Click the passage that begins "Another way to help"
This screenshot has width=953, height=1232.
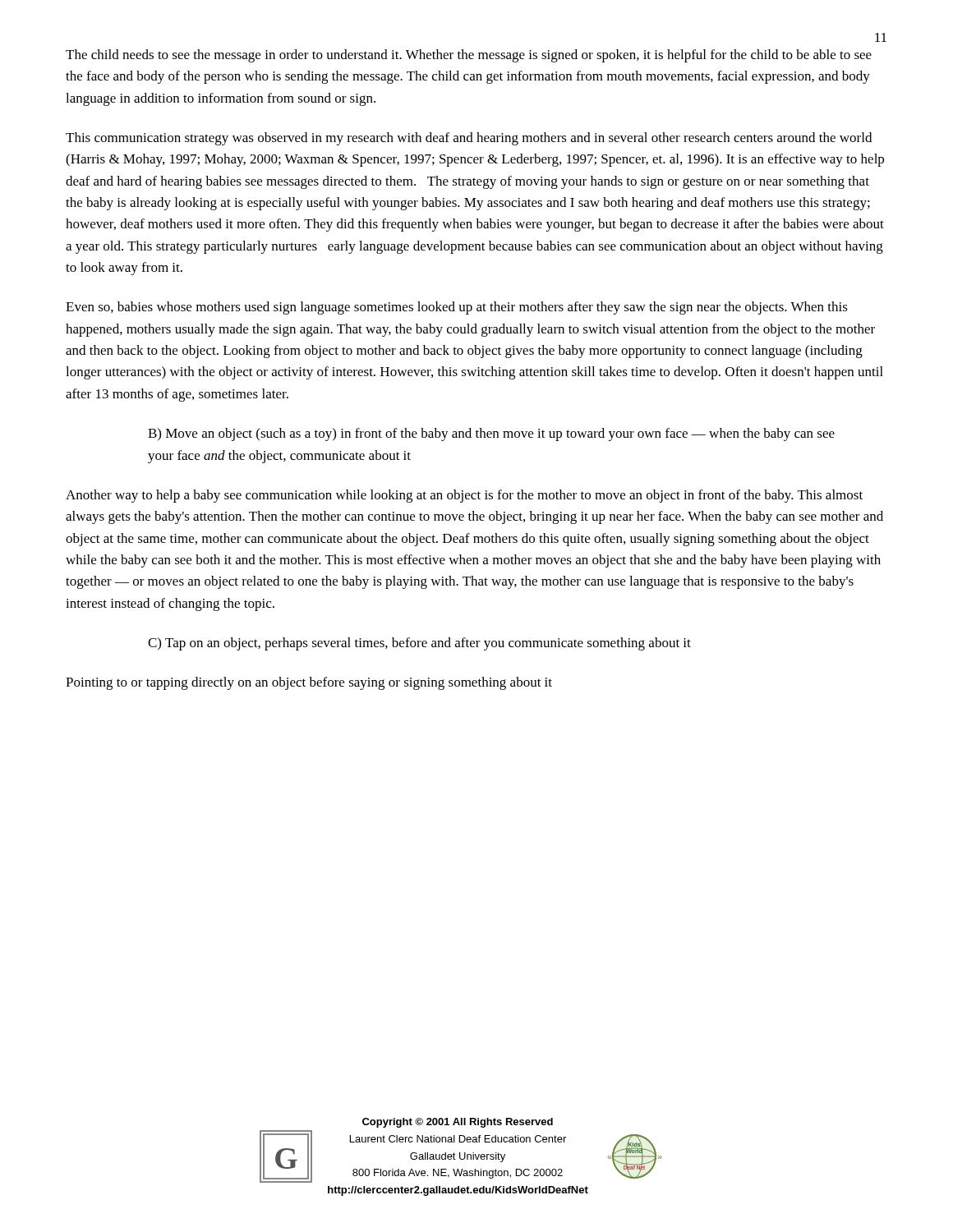point(475,549)
